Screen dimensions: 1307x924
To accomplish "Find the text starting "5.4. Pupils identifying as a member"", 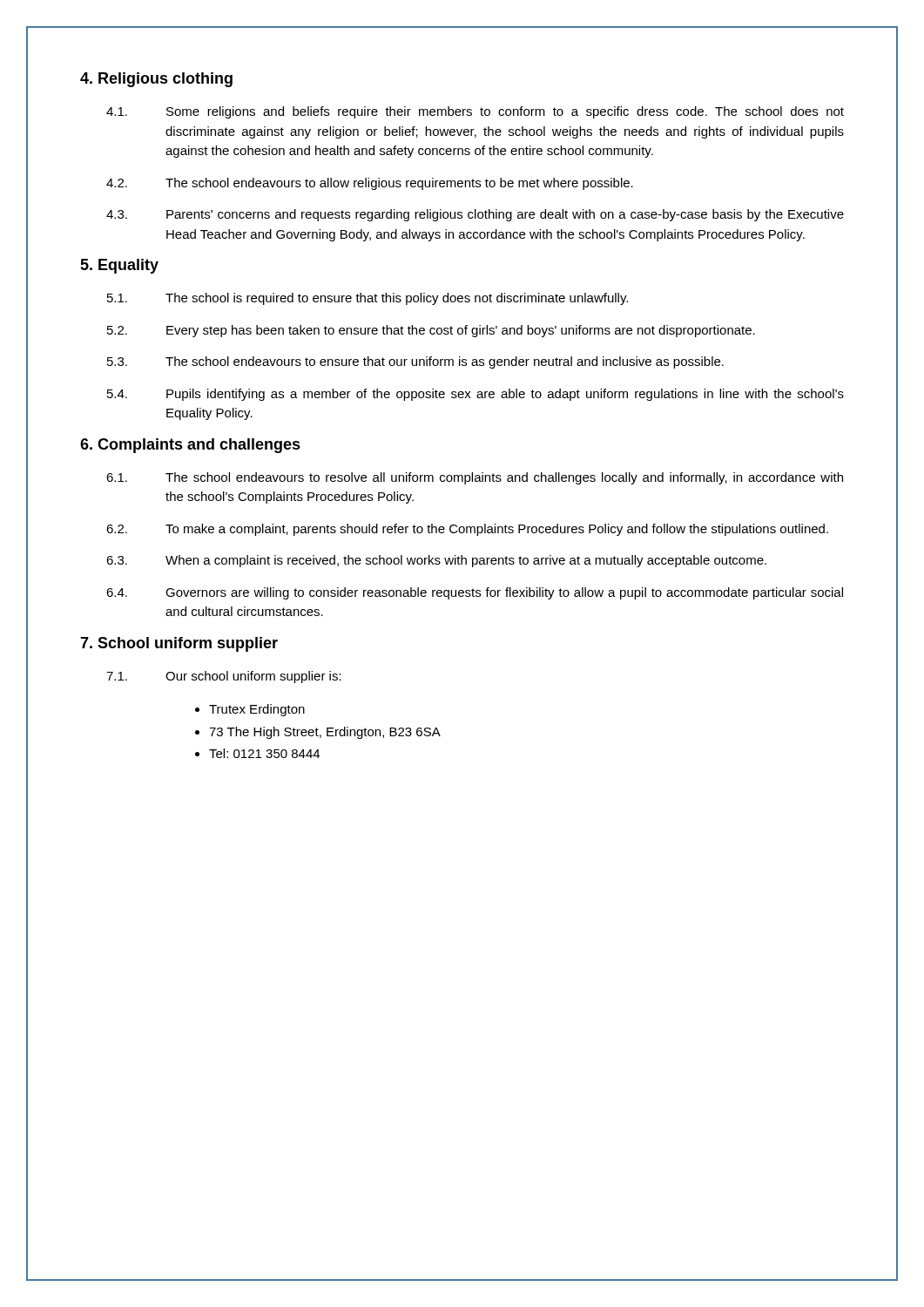I will click(462, 403).
